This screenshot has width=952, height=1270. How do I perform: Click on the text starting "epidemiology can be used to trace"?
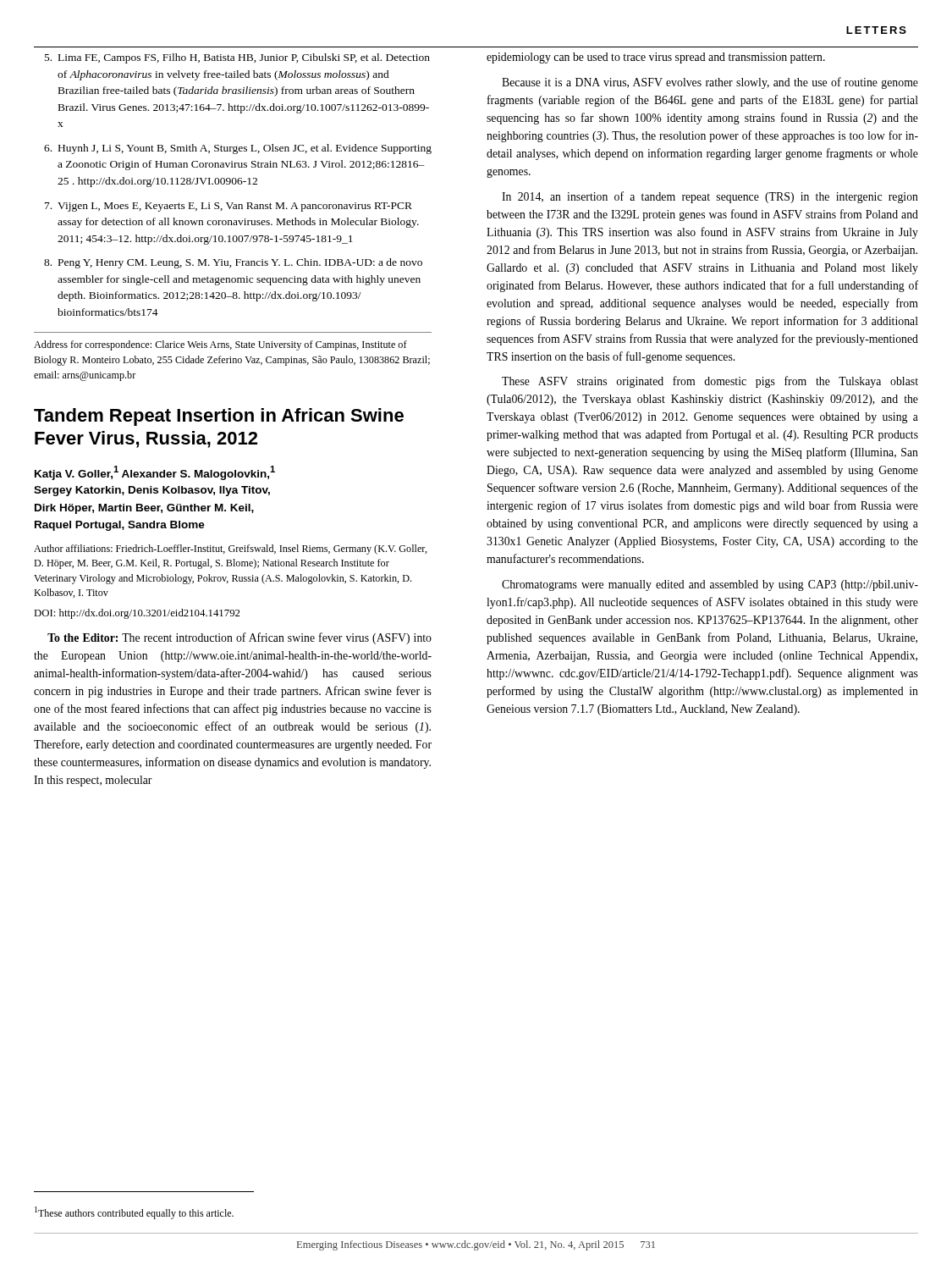pos(656,57)
